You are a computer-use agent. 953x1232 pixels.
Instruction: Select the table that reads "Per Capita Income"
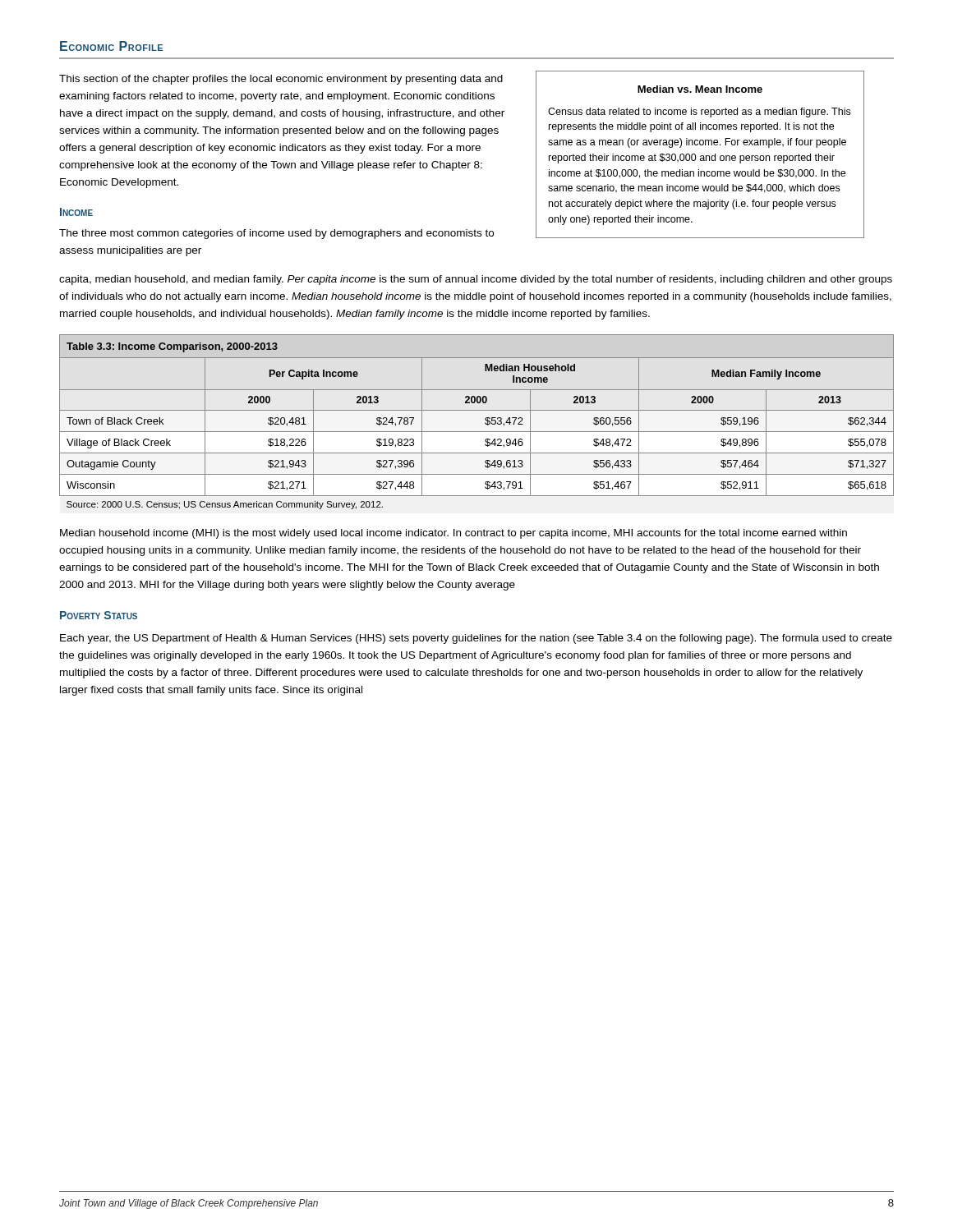(476, 424)
